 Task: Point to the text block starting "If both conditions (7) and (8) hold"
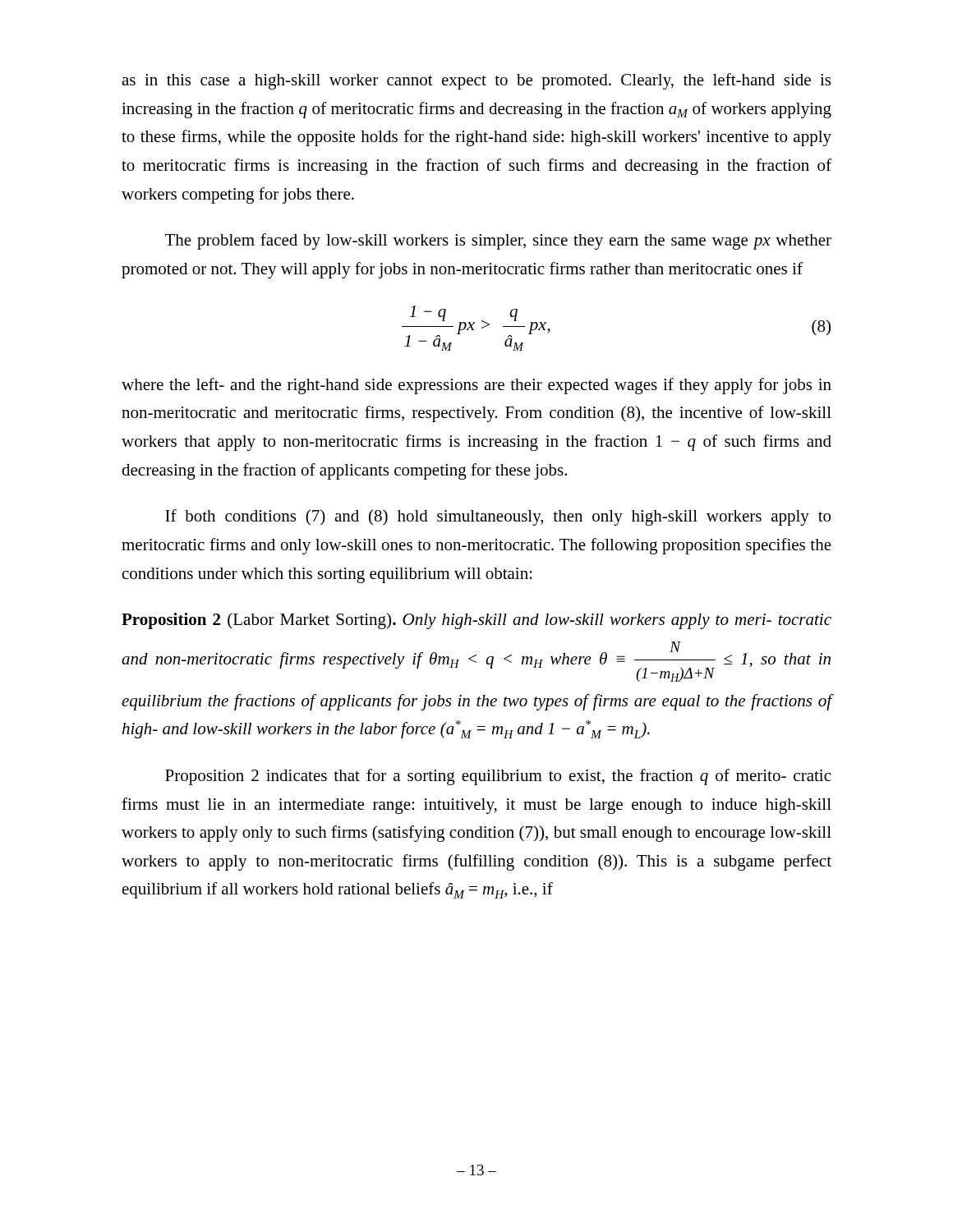pyautogui.click(x=476, y=545)
